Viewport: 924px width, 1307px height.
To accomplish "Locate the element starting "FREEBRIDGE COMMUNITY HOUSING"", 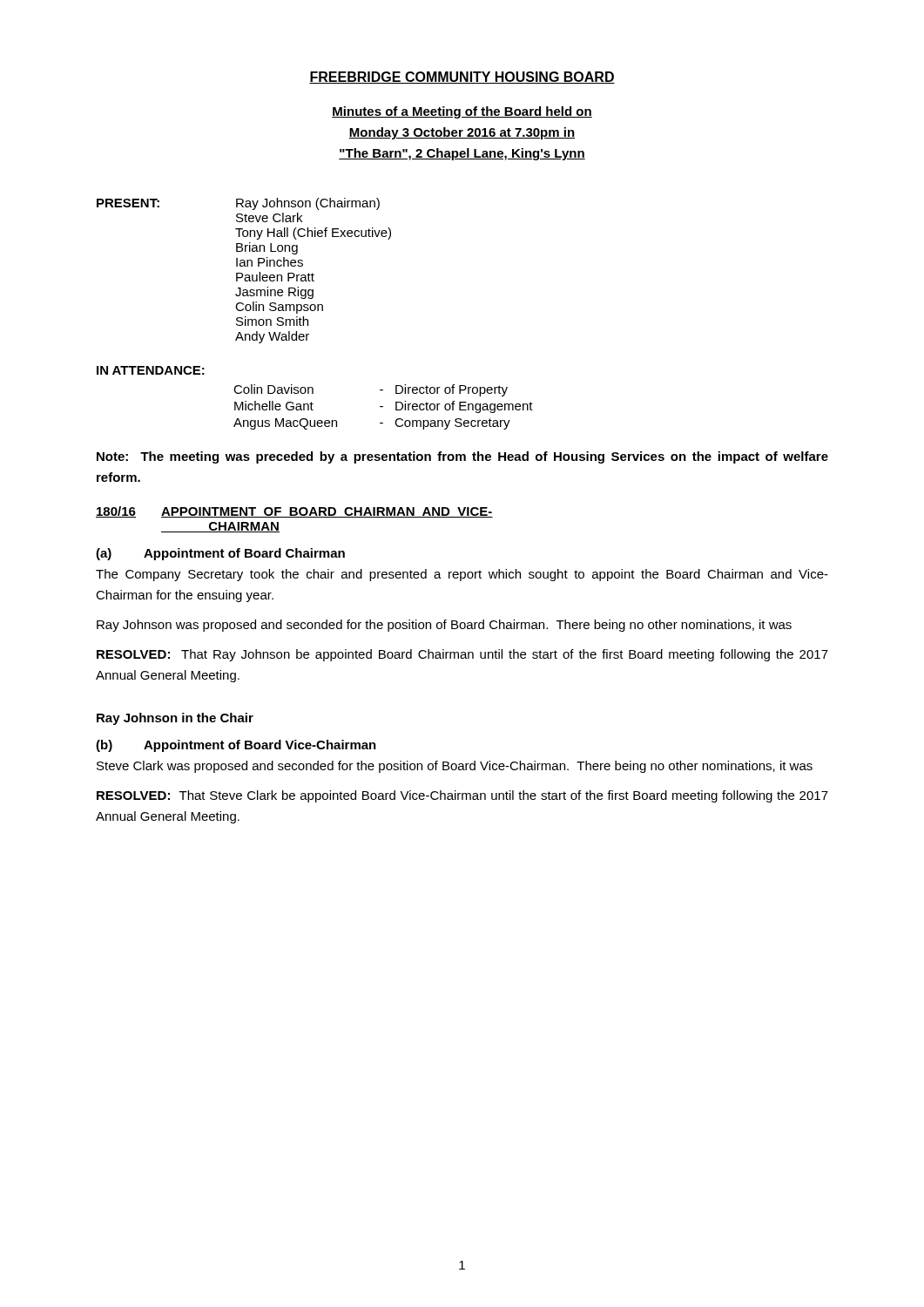I will (x=462, y=77).
